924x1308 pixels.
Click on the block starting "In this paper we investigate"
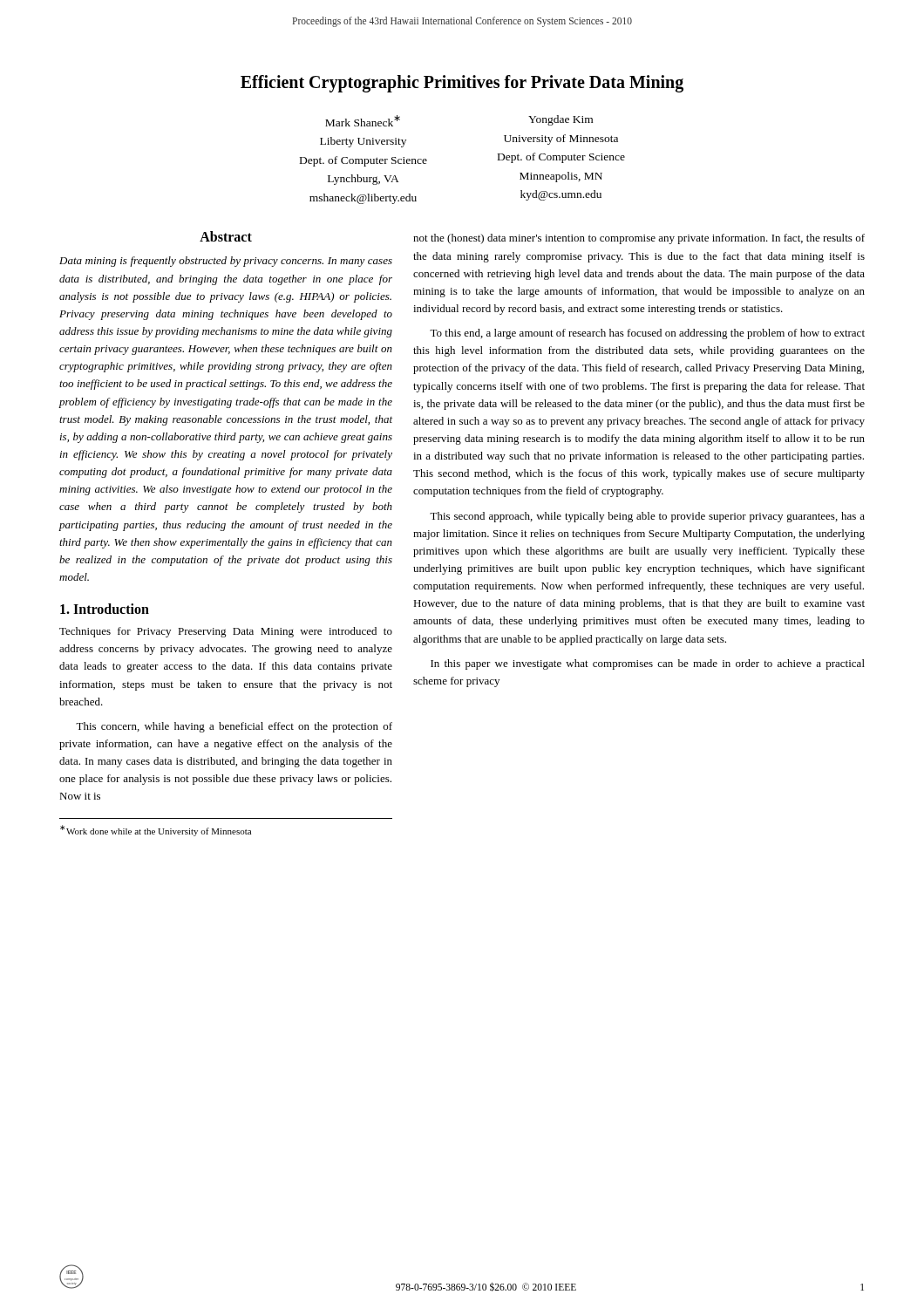pos(639,672)
